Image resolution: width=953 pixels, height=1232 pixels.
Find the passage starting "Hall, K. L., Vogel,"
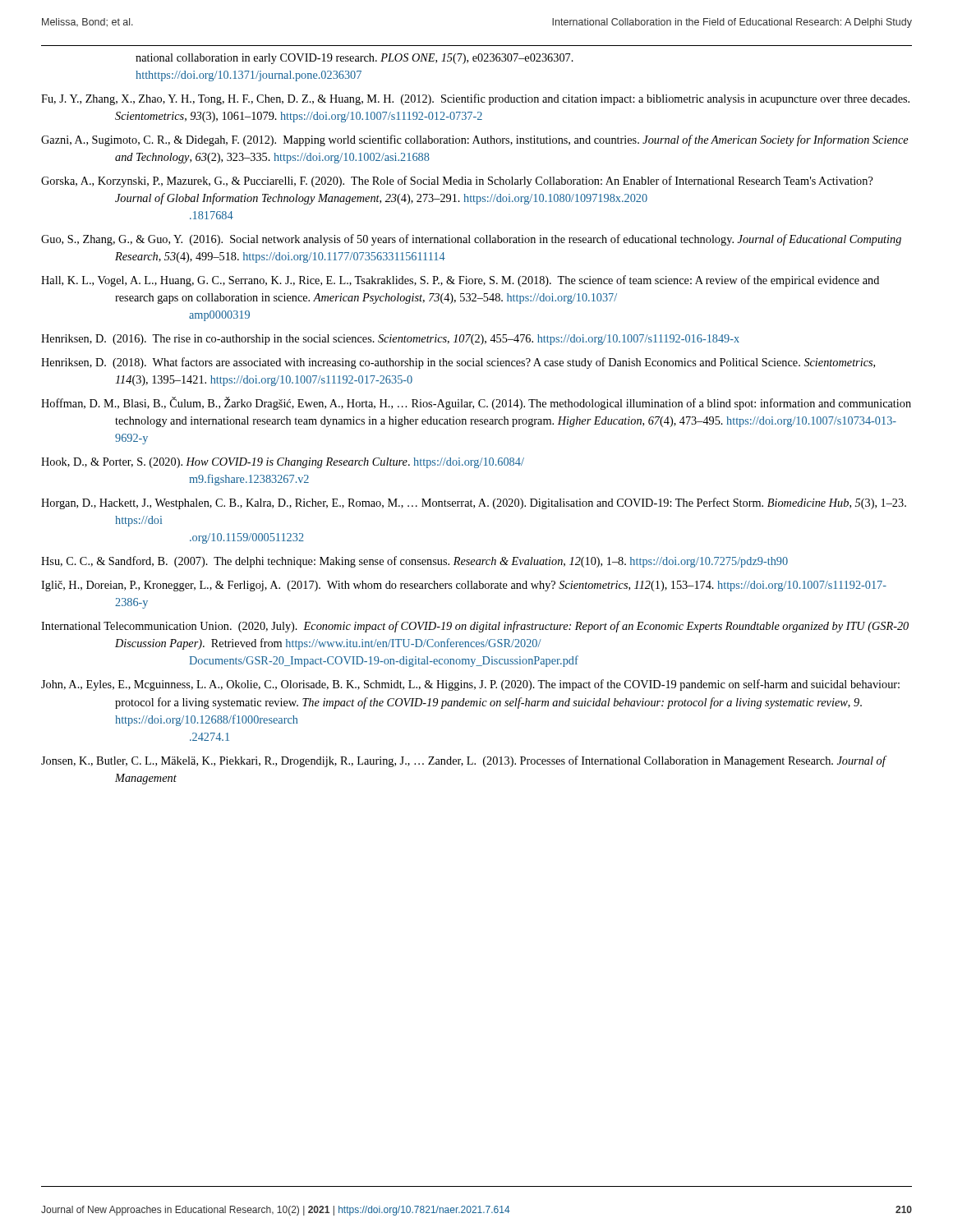click(x=460, y=297)
